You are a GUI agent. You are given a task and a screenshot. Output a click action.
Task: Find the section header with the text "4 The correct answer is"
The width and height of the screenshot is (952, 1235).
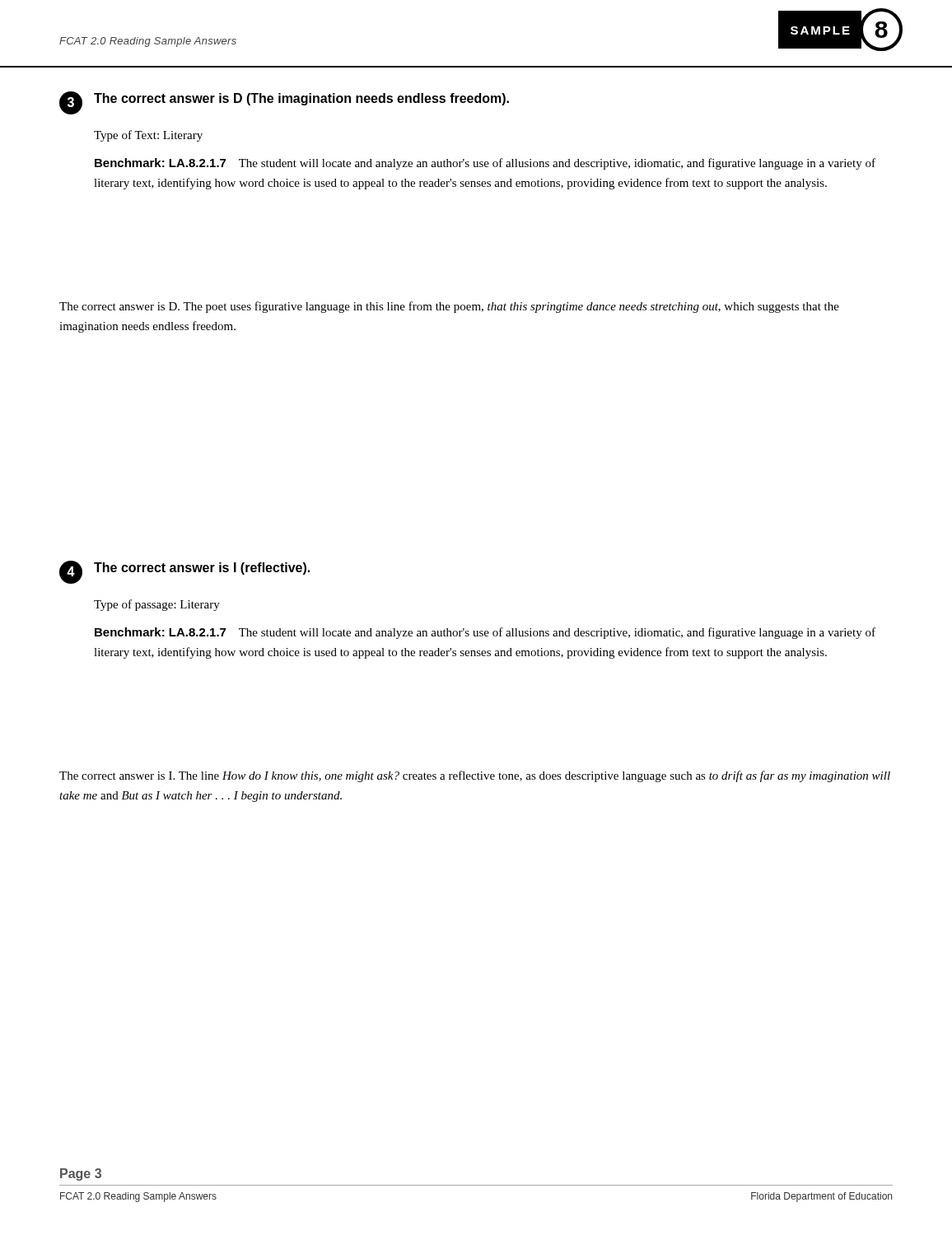point(184,572)
